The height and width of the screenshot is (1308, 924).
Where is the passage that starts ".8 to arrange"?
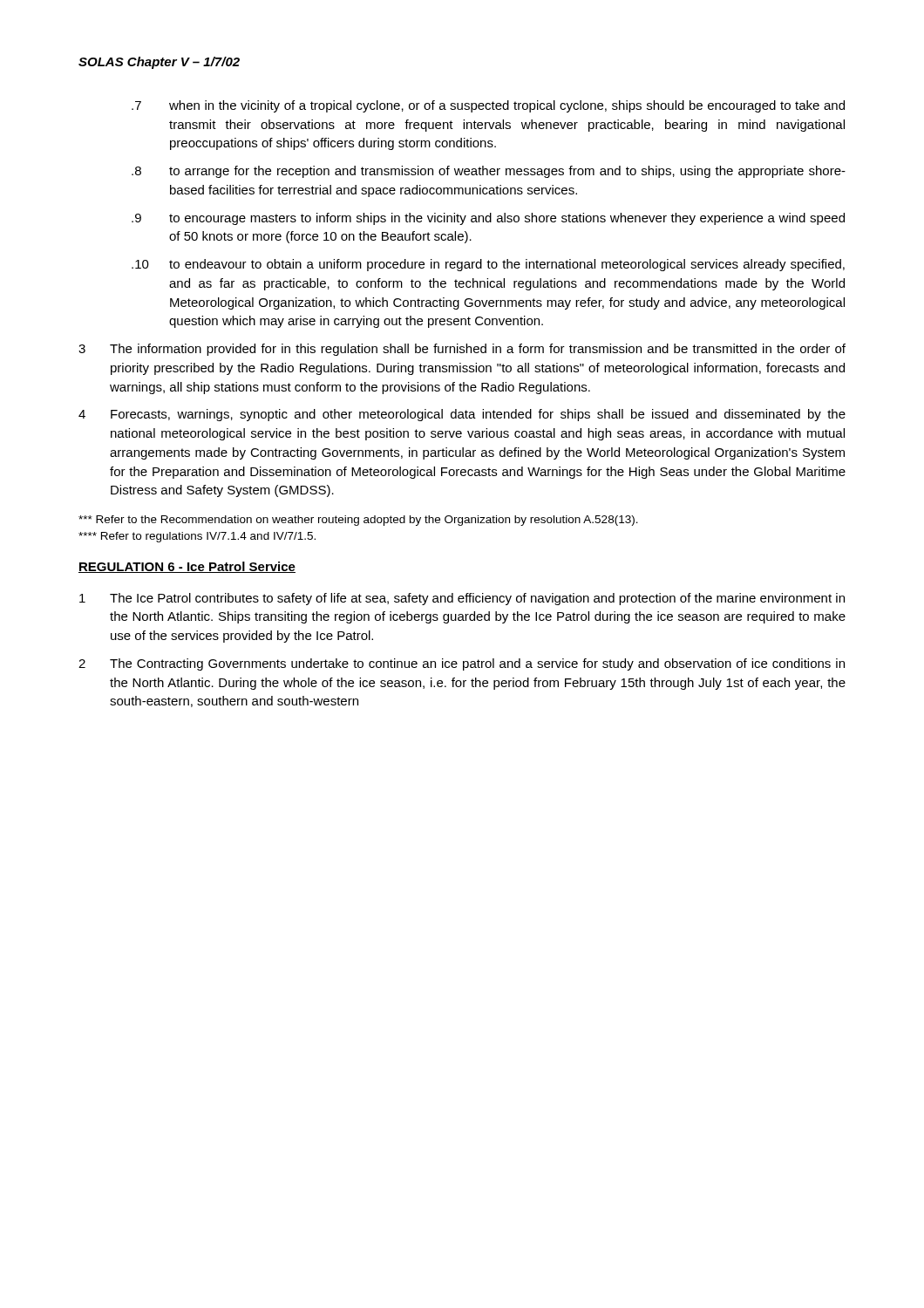tap(488, 180)
